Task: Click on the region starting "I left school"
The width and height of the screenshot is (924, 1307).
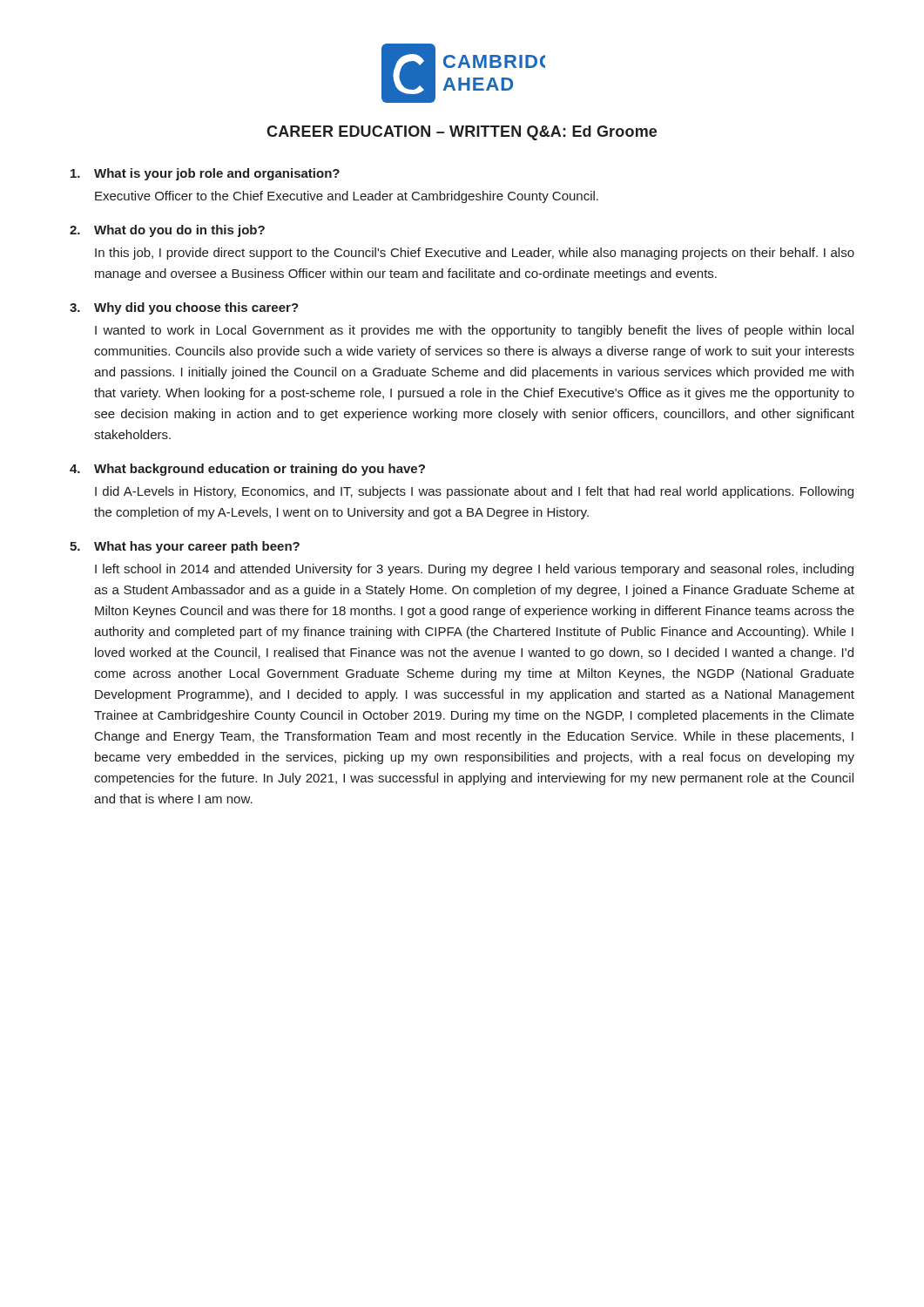Action: pos(474,684)
